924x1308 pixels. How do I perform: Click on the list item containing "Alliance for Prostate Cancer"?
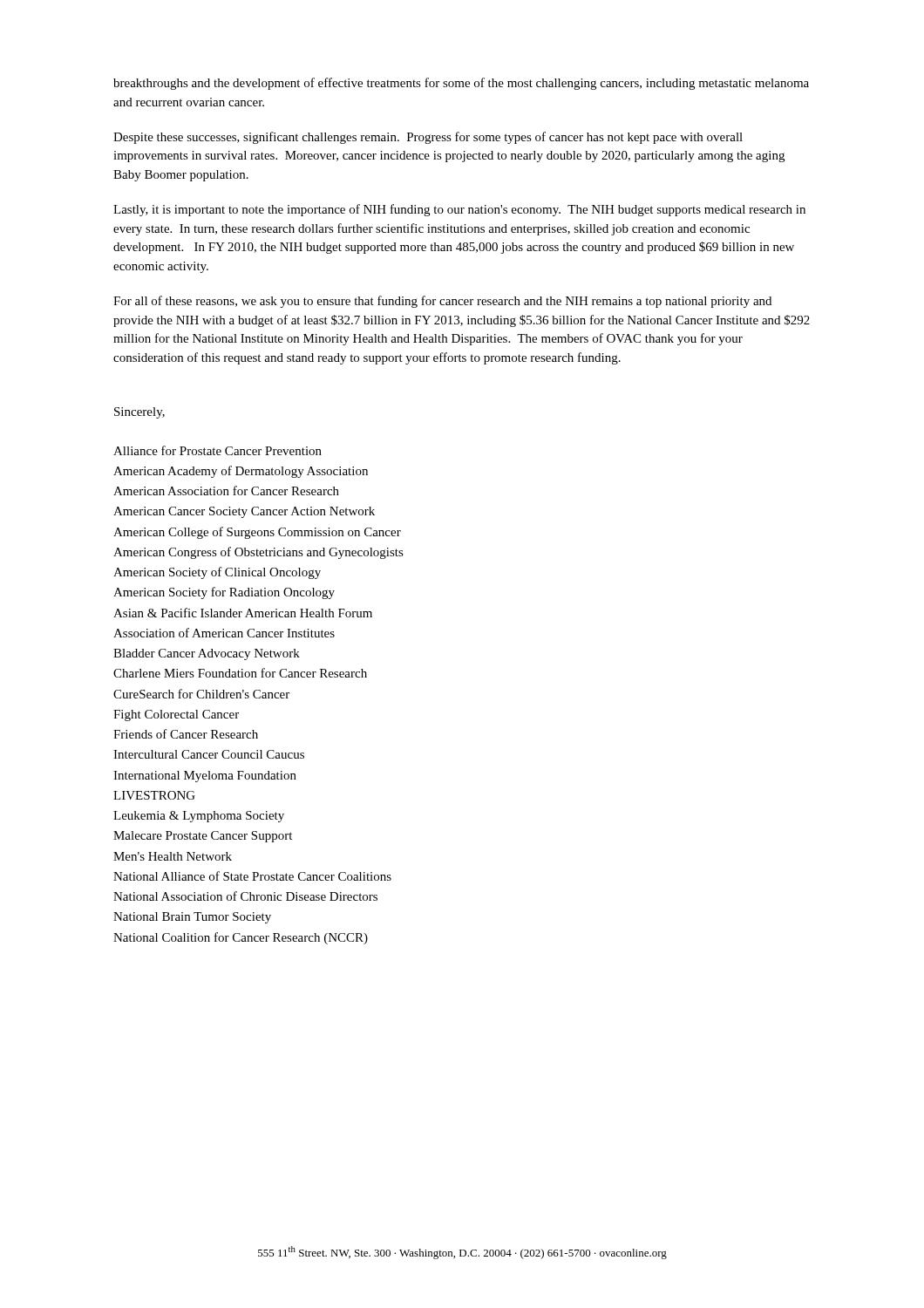click(x=218, y=450)
